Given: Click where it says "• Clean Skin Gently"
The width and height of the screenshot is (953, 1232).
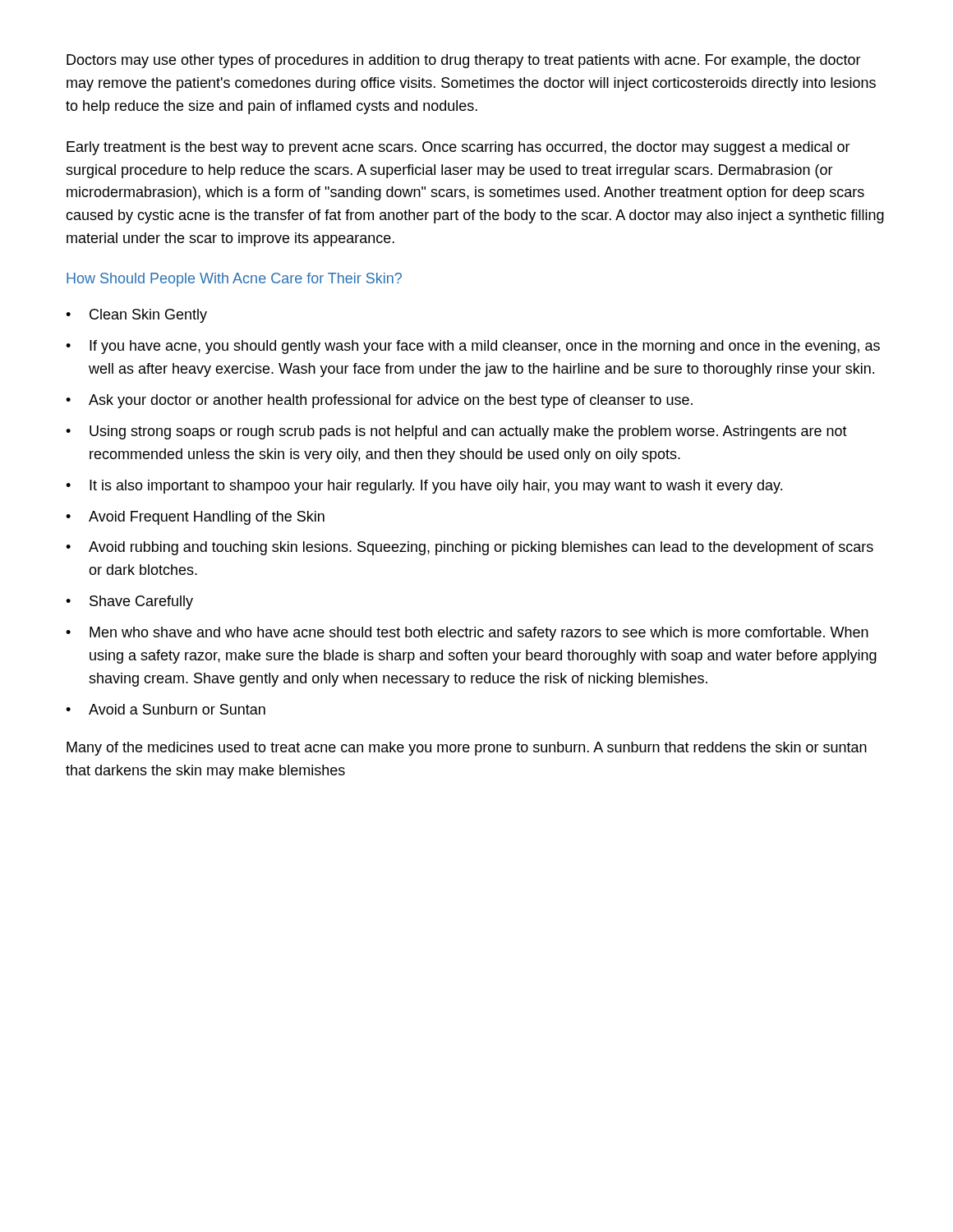Looking at the screenshot, I should [x=136, y=316].
